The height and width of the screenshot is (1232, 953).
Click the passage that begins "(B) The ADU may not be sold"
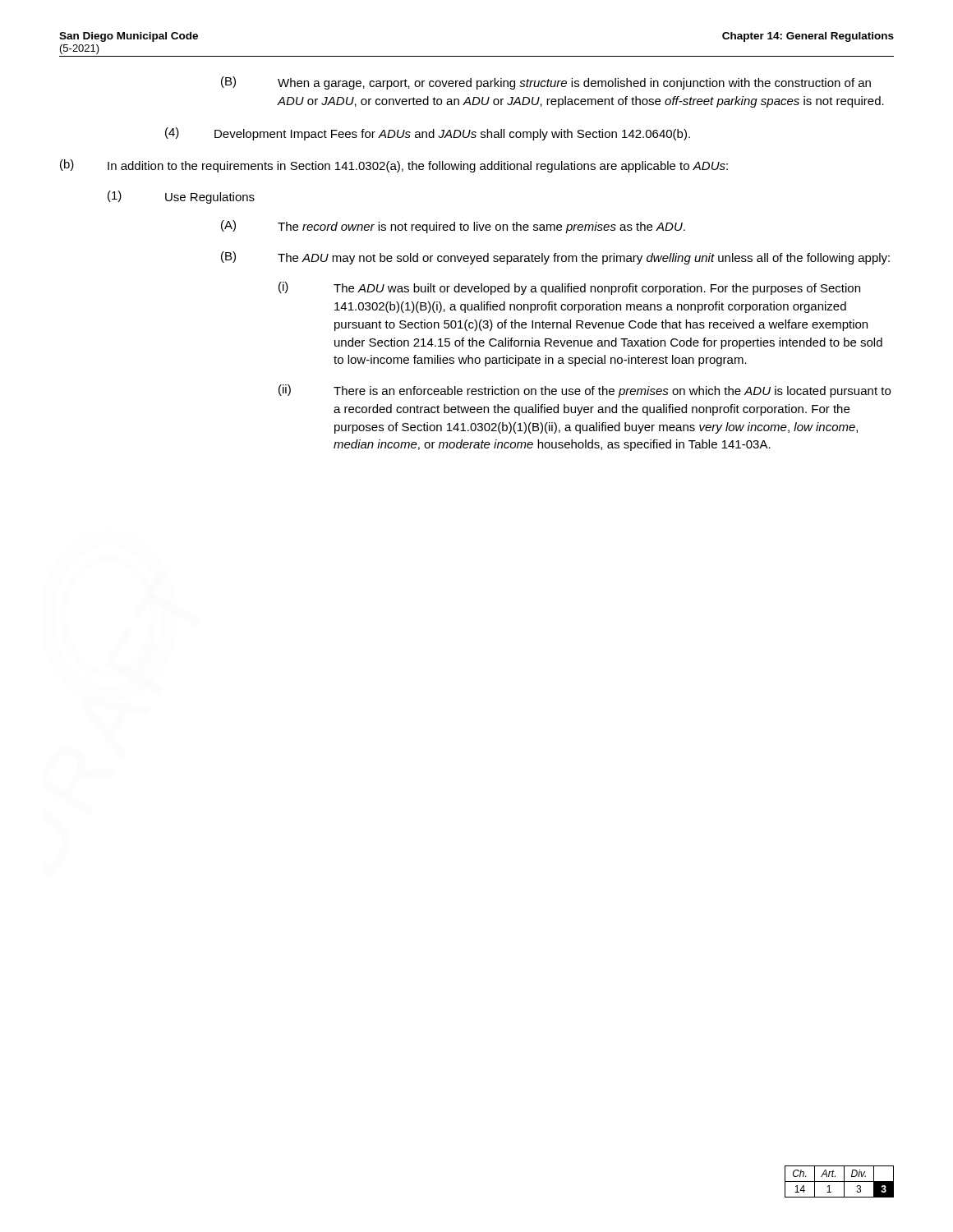557,257
